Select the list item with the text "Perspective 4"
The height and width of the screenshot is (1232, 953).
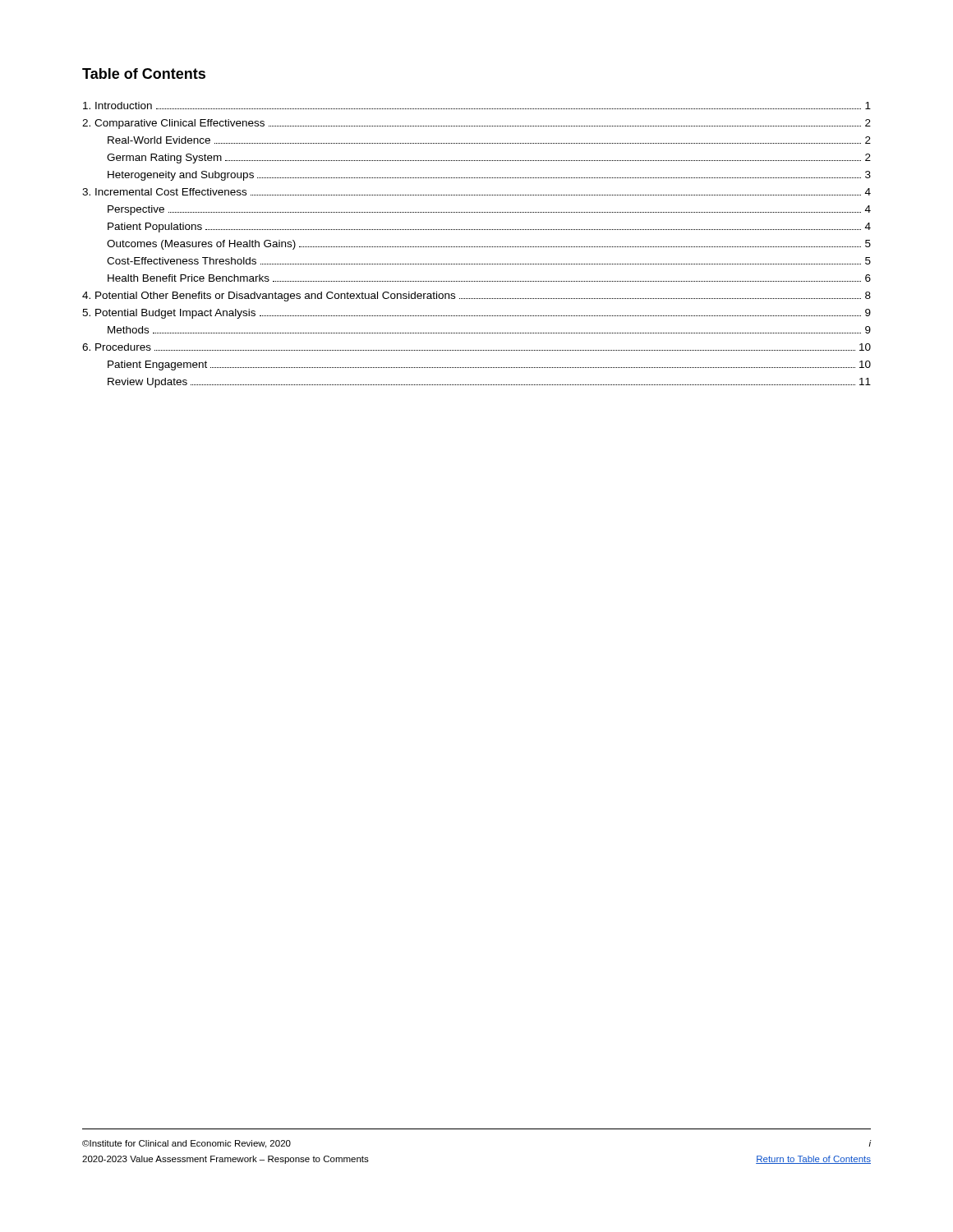489,209
